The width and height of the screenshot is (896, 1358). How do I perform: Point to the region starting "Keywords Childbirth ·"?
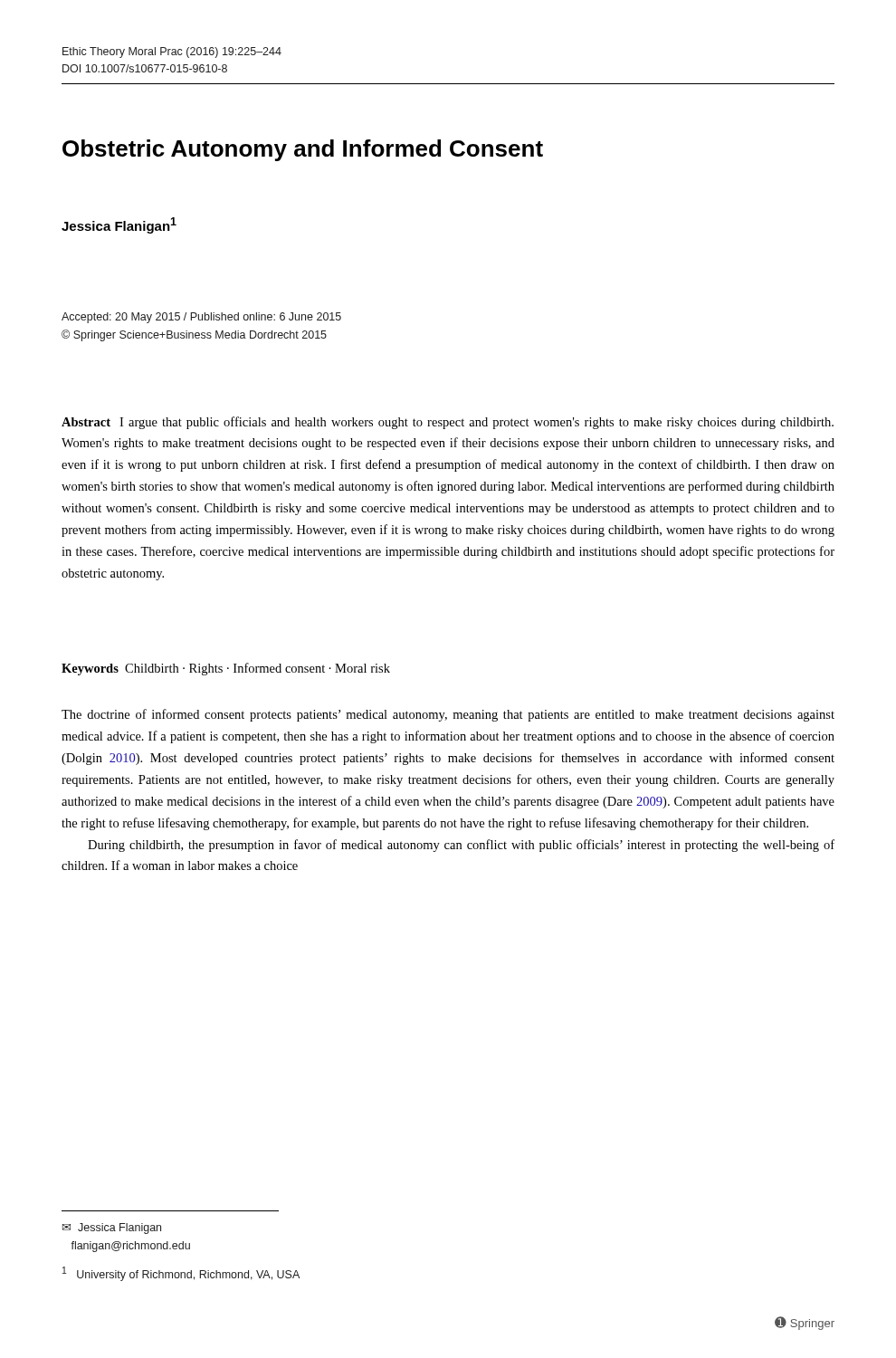pyautogui.click(x=226, y=669)
